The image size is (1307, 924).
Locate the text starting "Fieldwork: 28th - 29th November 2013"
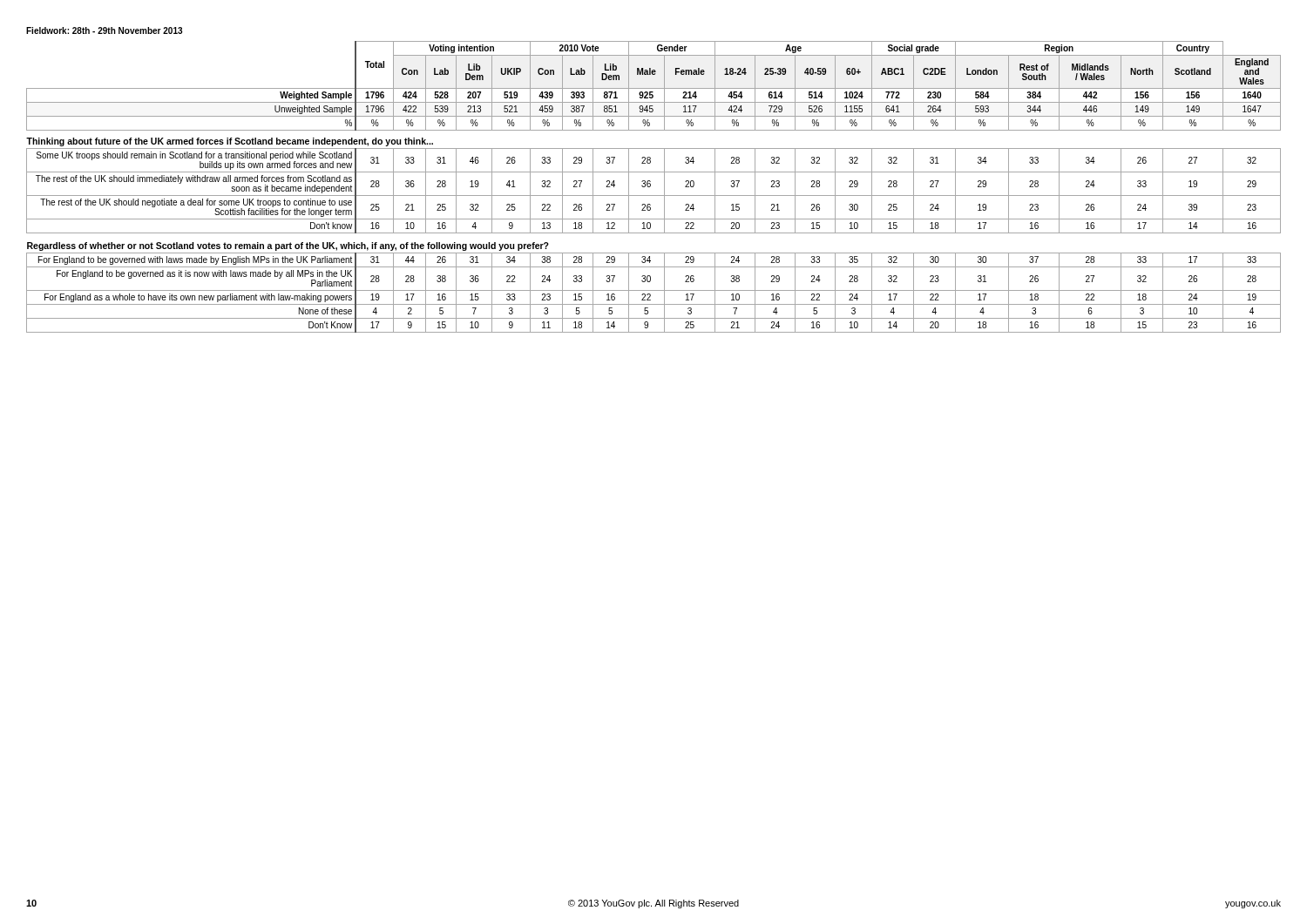pyautogui.click(x=104, y=31)
